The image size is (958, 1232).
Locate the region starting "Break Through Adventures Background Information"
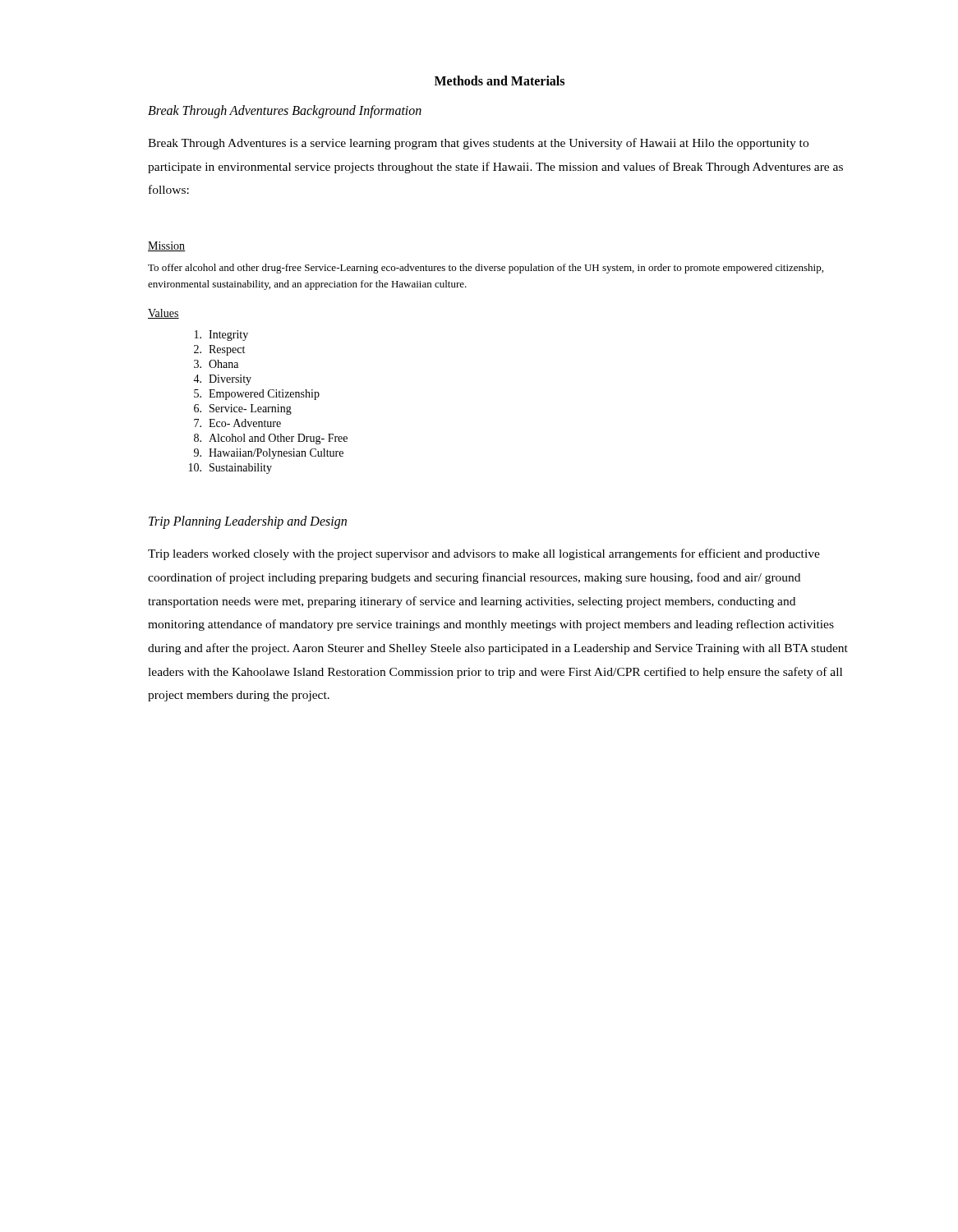click(x=285, y=110)
